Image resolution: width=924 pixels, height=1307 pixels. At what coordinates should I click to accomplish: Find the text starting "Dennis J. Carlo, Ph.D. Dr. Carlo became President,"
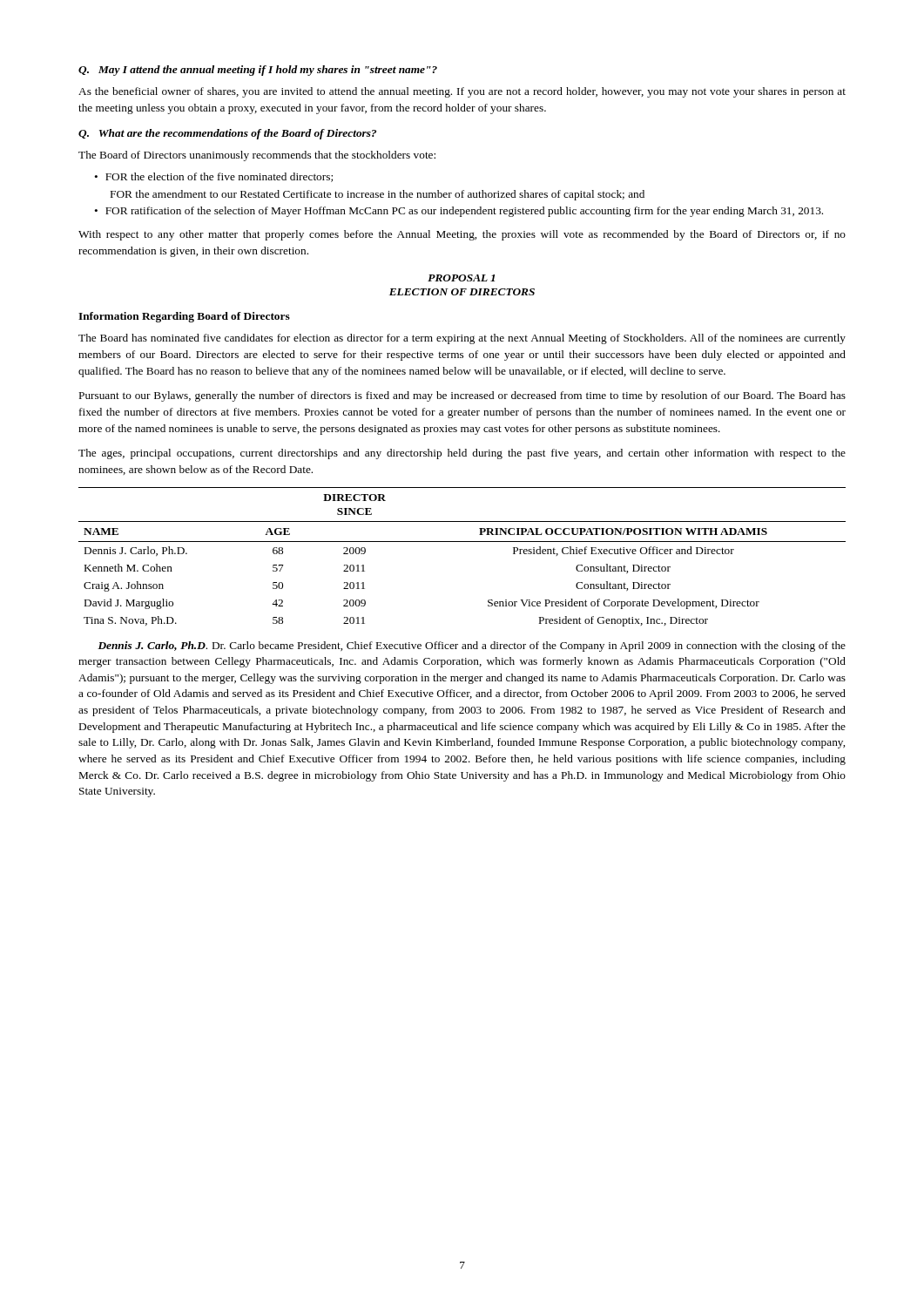pos(462,718)
